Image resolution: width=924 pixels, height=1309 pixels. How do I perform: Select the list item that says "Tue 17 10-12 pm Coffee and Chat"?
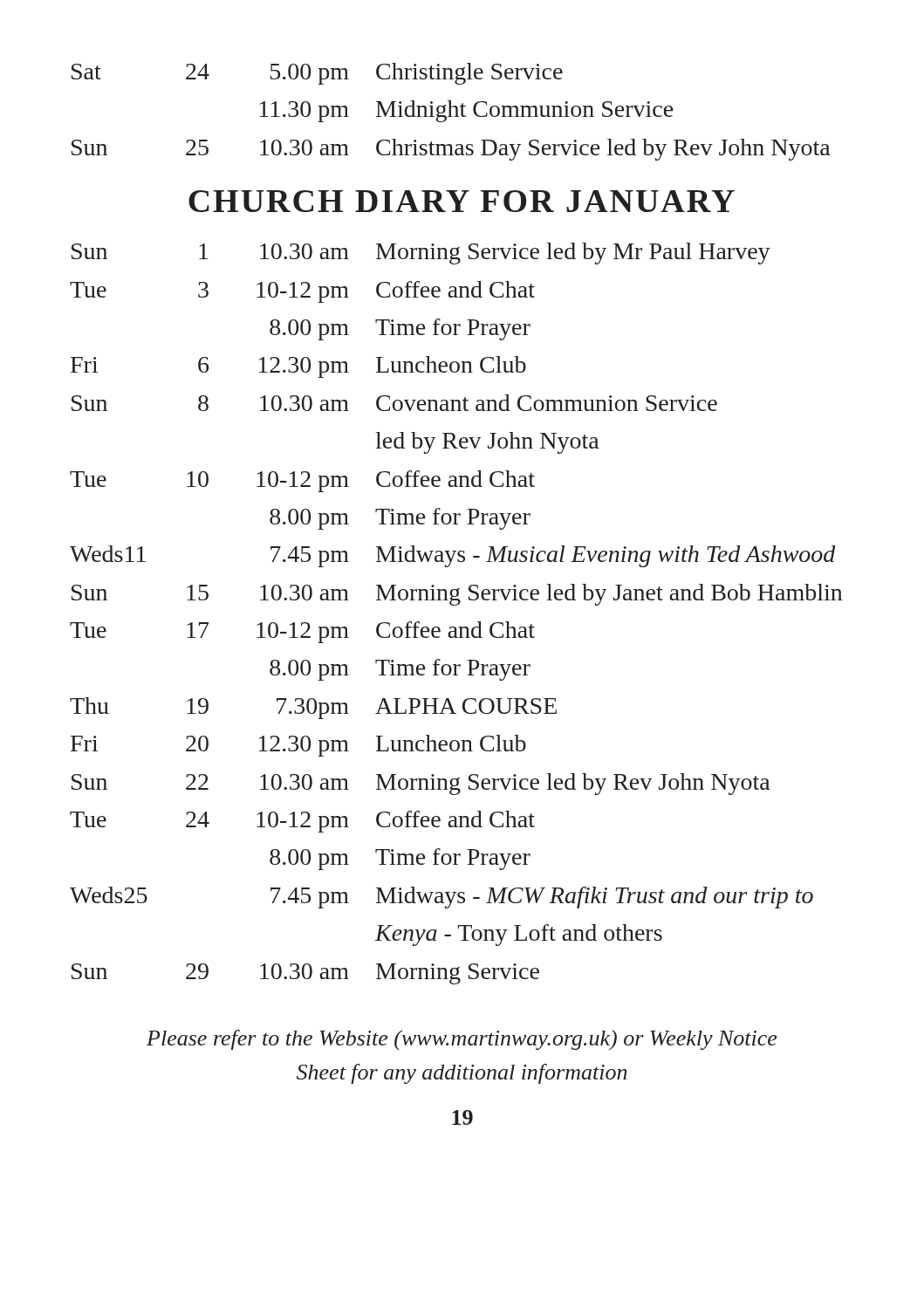click(x=462, y=630)
